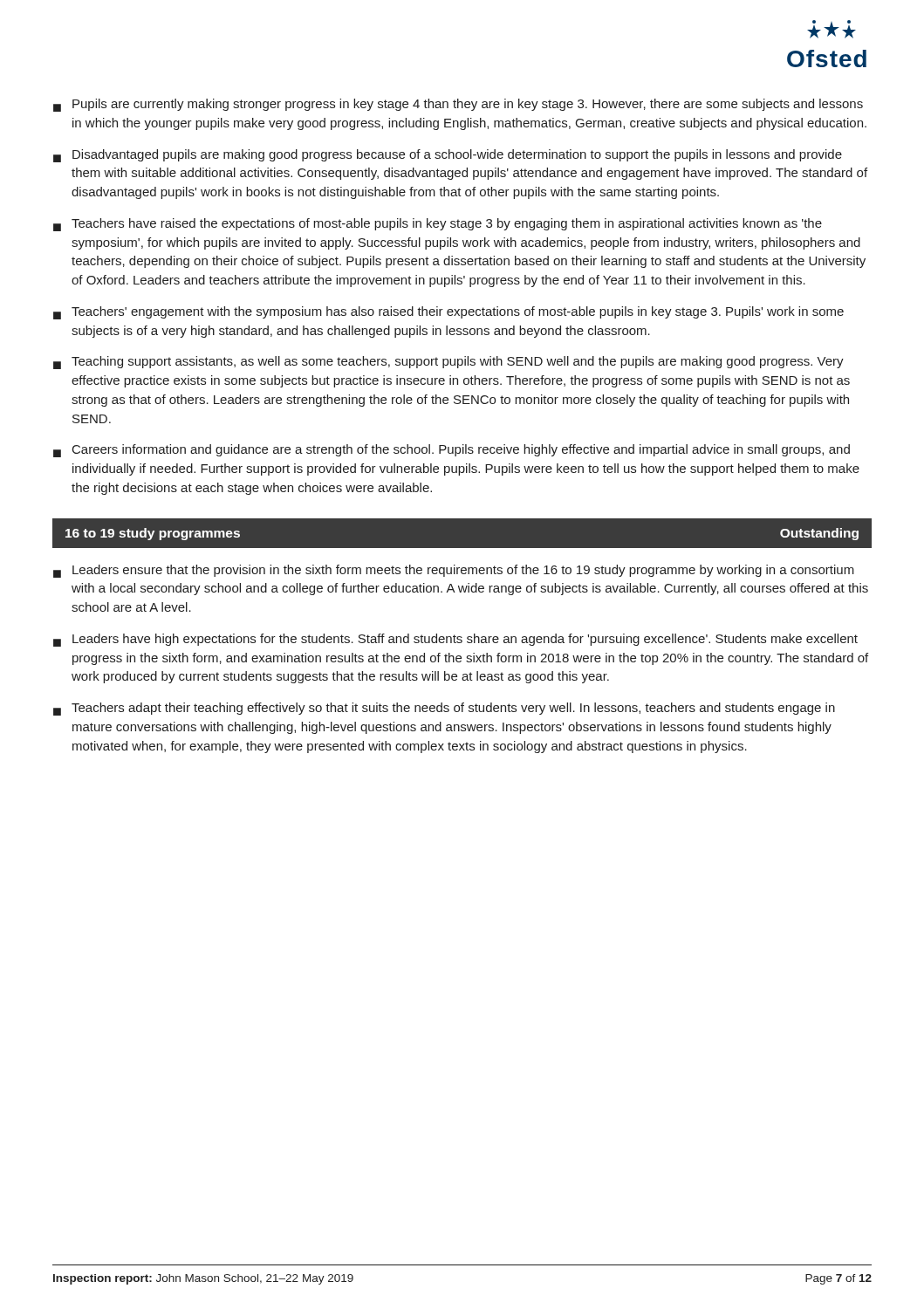The height and width of the screenshot is (1309, 924).
Task: Locate the list item with the text "■ Disadvantaged pupils are making good progress"
Action: (462, 173)
